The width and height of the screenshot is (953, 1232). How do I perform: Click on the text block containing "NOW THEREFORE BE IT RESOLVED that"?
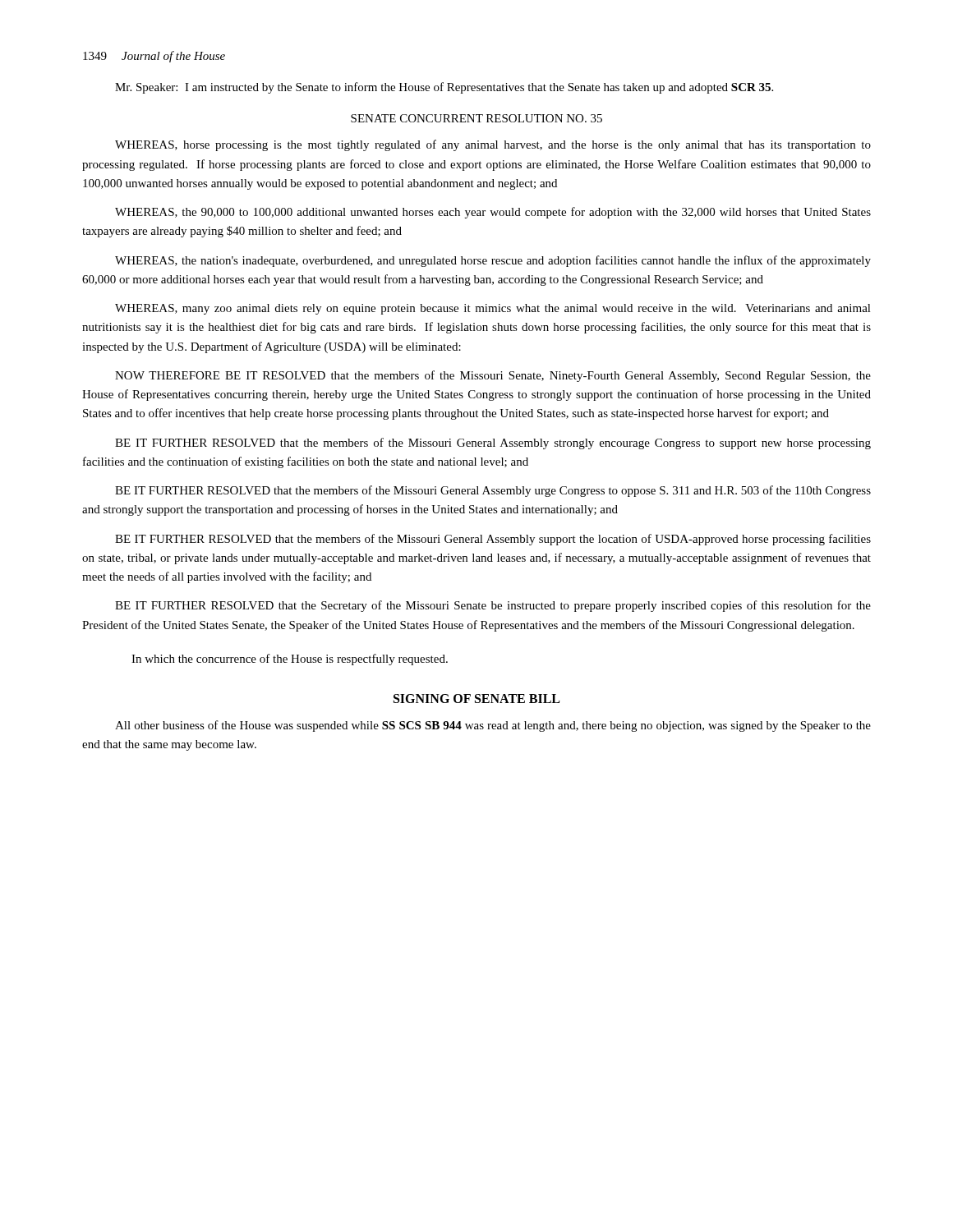tap(476, 394)
